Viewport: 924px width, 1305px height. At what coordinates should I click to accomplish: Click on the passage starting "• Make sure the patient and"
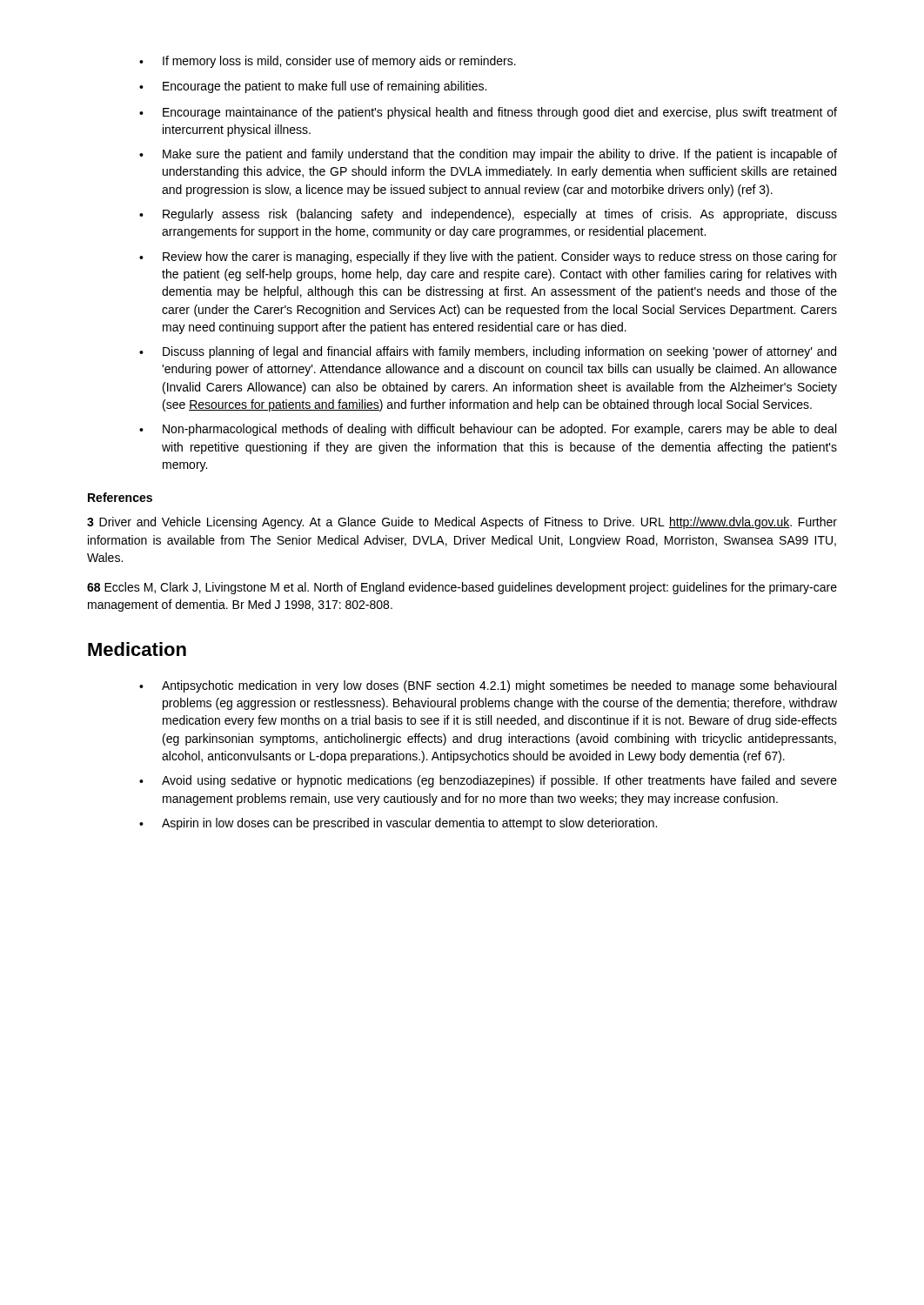488,172
